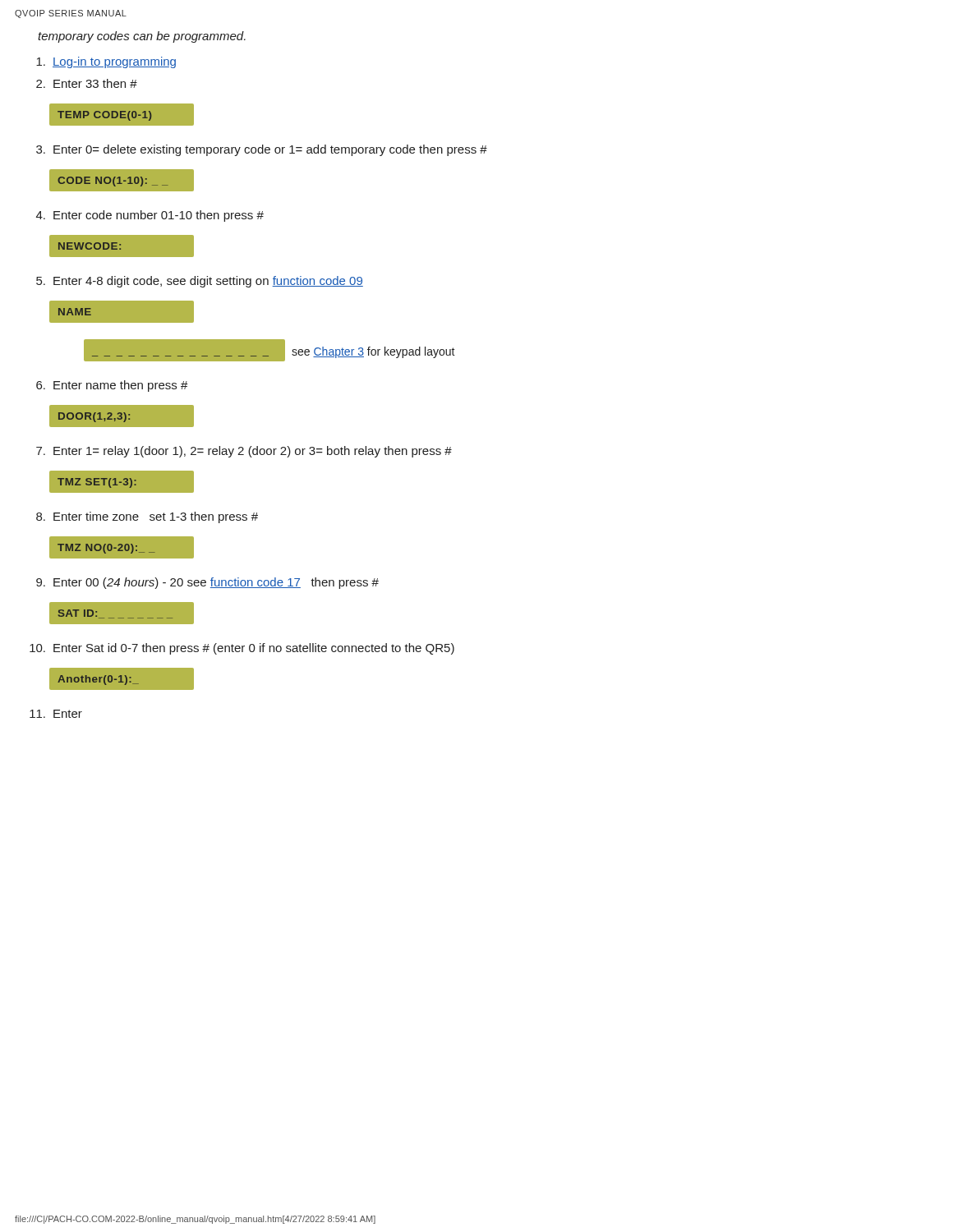953x1232 pixels.
Task: Click on the list item containing "4. Enter code number 01-10 then press #"
Action: (x=150, y=216)
